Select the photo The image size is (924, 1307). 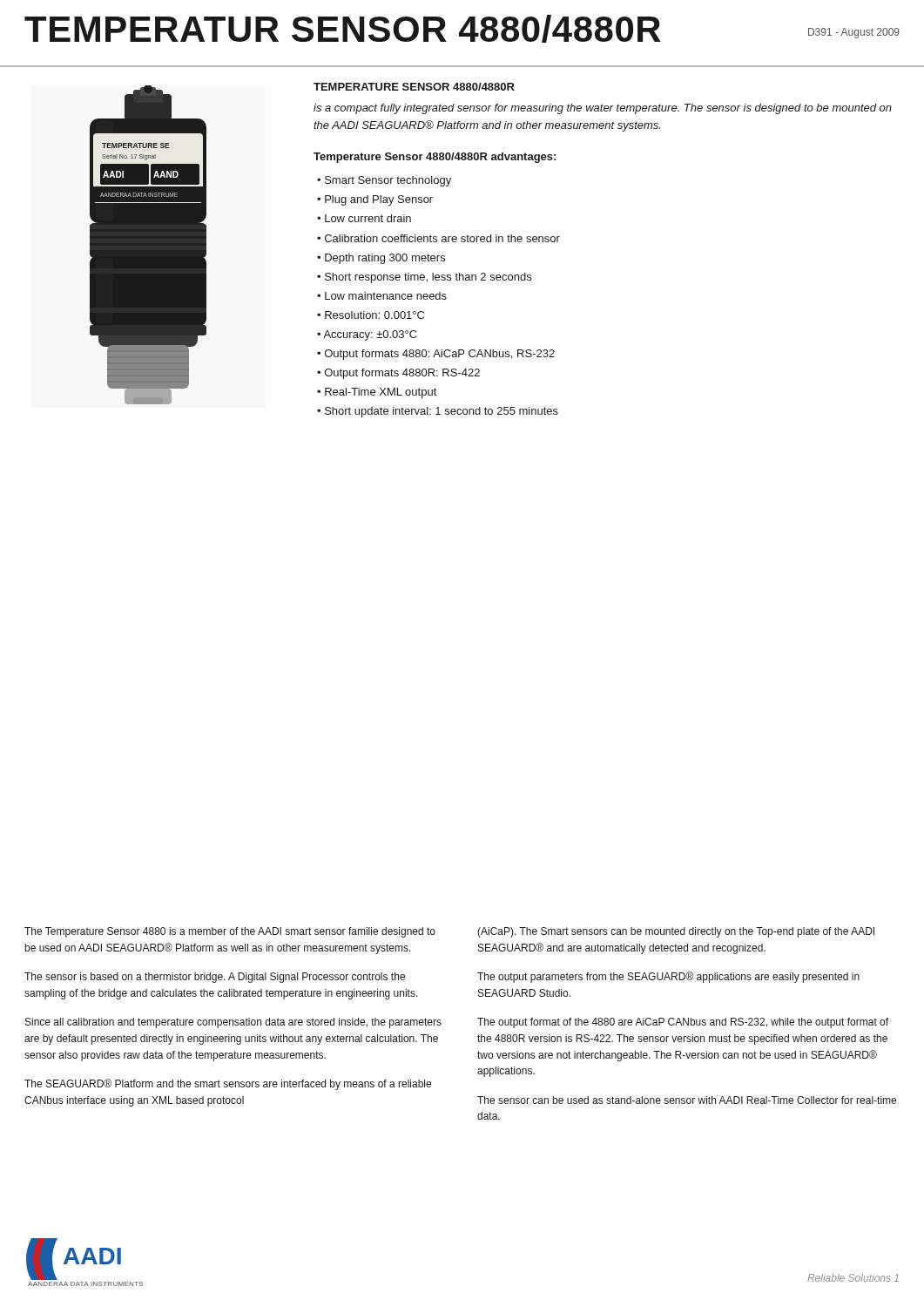pos(148,246)
